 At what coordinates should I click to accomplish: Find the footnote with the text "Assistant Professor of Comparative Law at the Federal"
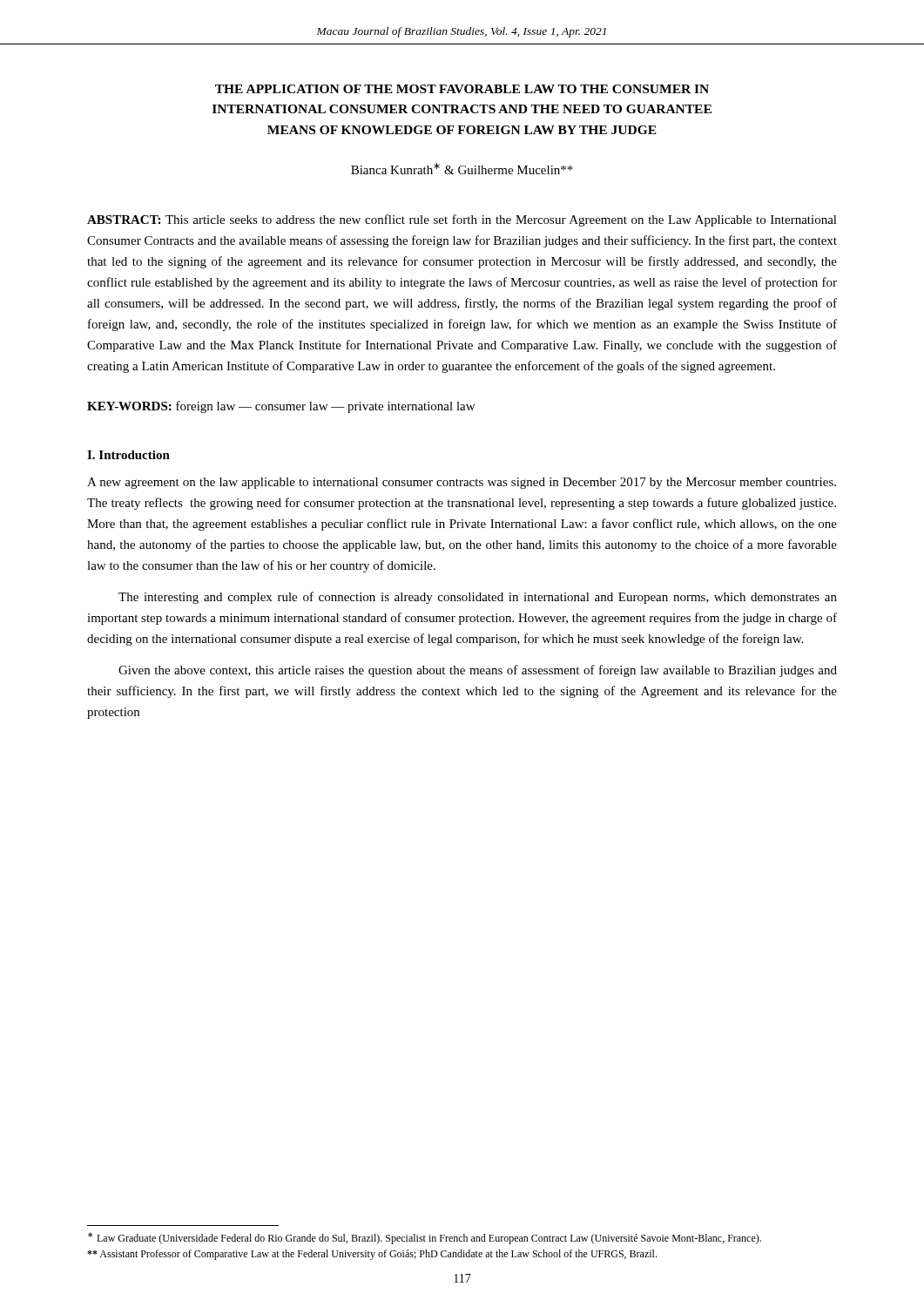[x=372, y=1254]
